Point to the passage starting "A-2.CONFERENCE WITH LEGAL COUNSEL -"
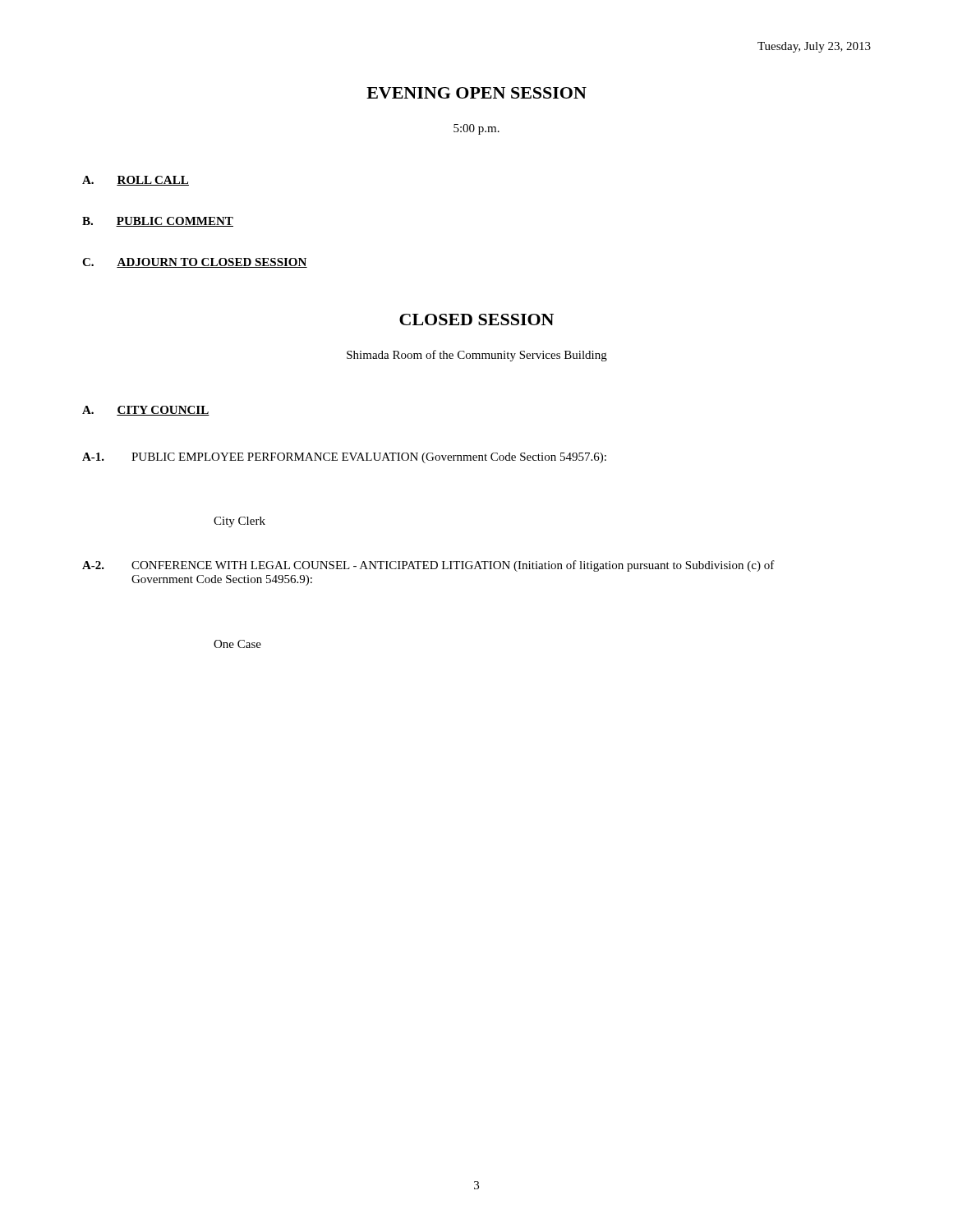The width and height of the screenshot is (953, 1232). [x=444, y=572]
